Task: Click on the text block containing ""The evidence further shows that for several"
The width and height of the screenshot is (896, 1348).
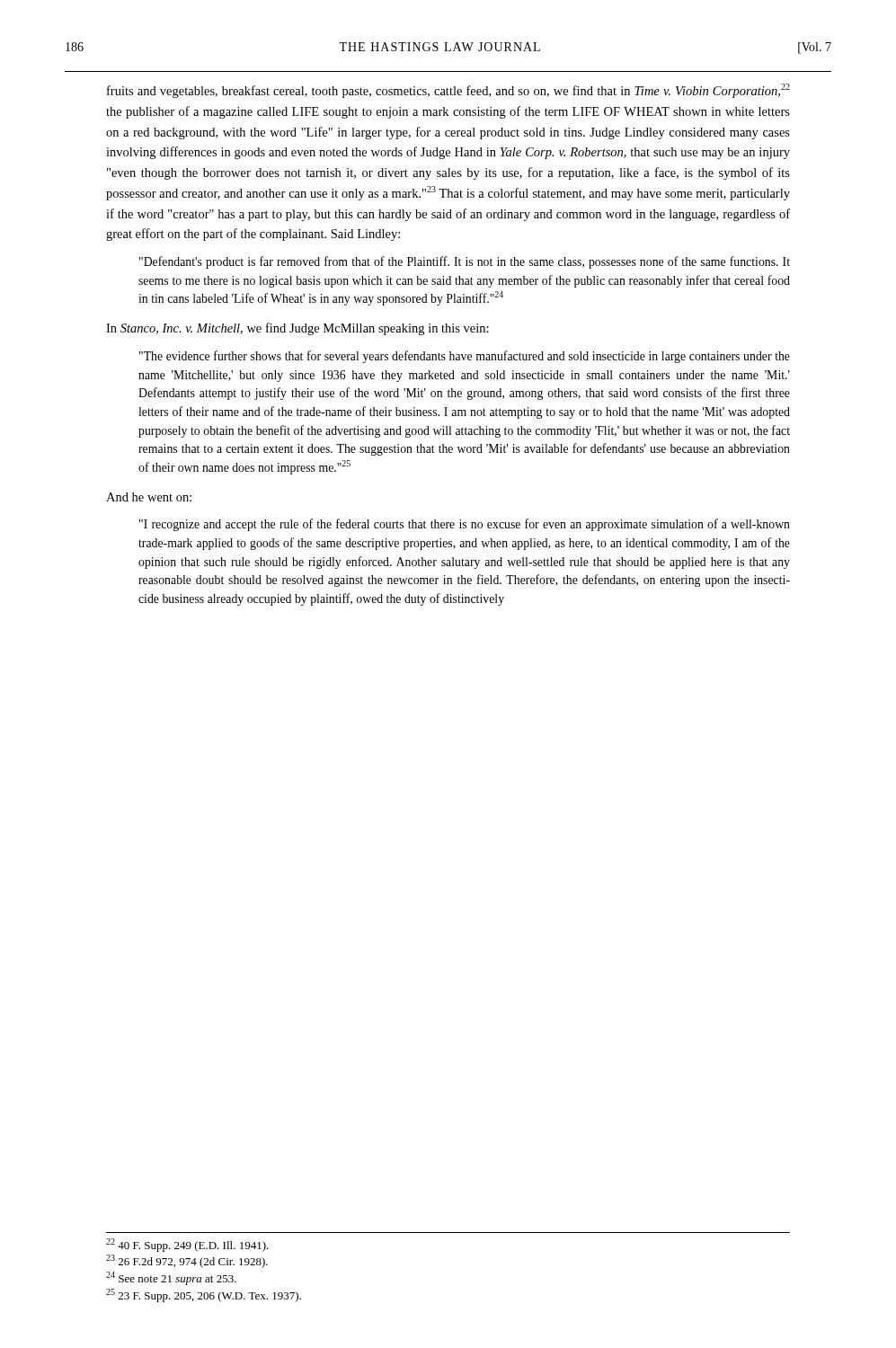Action: pyautogui.click(x=464, y=413)
